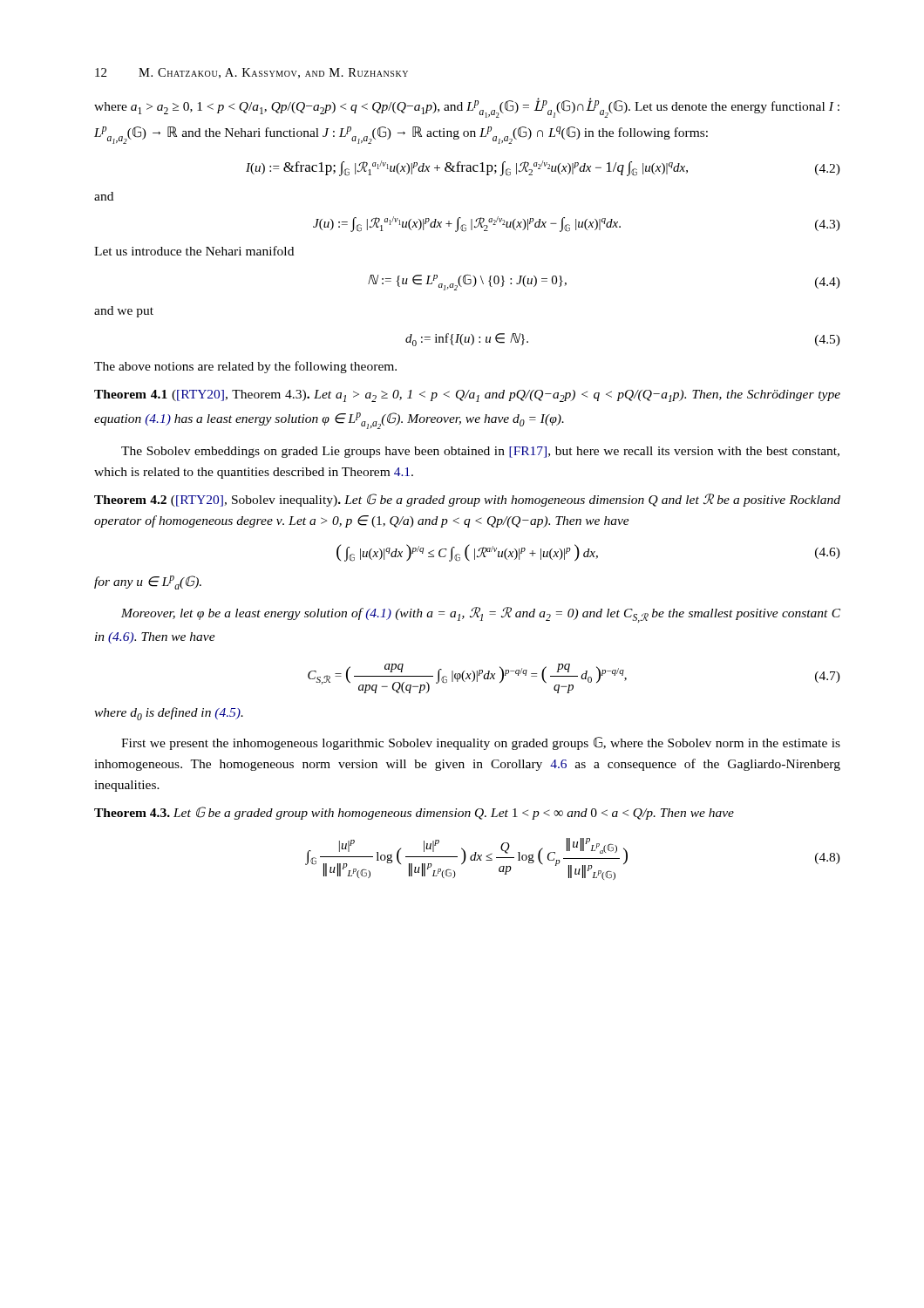
Task: Find the element starting "( ∫𝔾 |u(x)|qdx )p/q ≤"
Action: (588, 552)
